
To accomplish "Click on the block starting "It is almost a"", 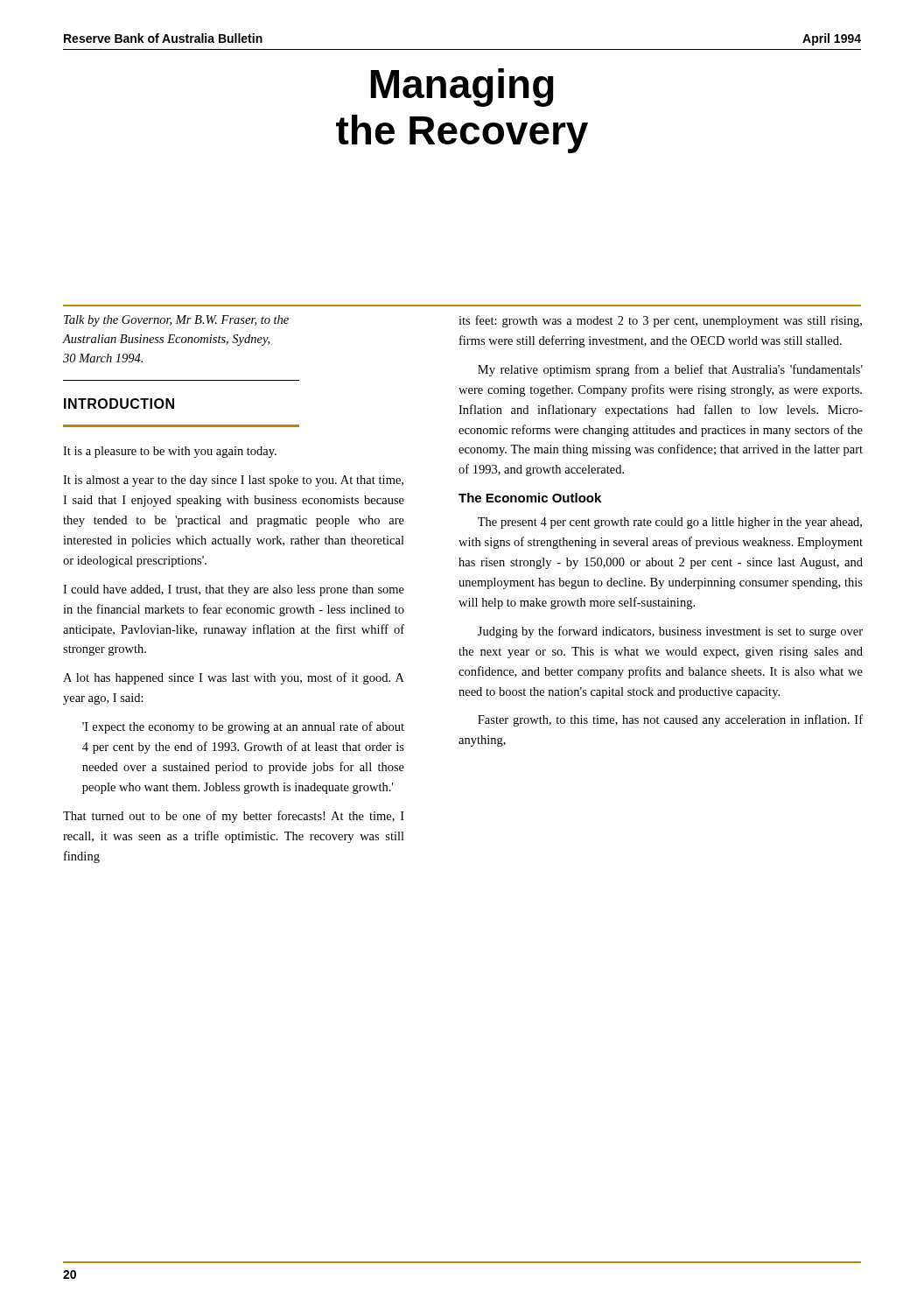I will pos(234,520).
